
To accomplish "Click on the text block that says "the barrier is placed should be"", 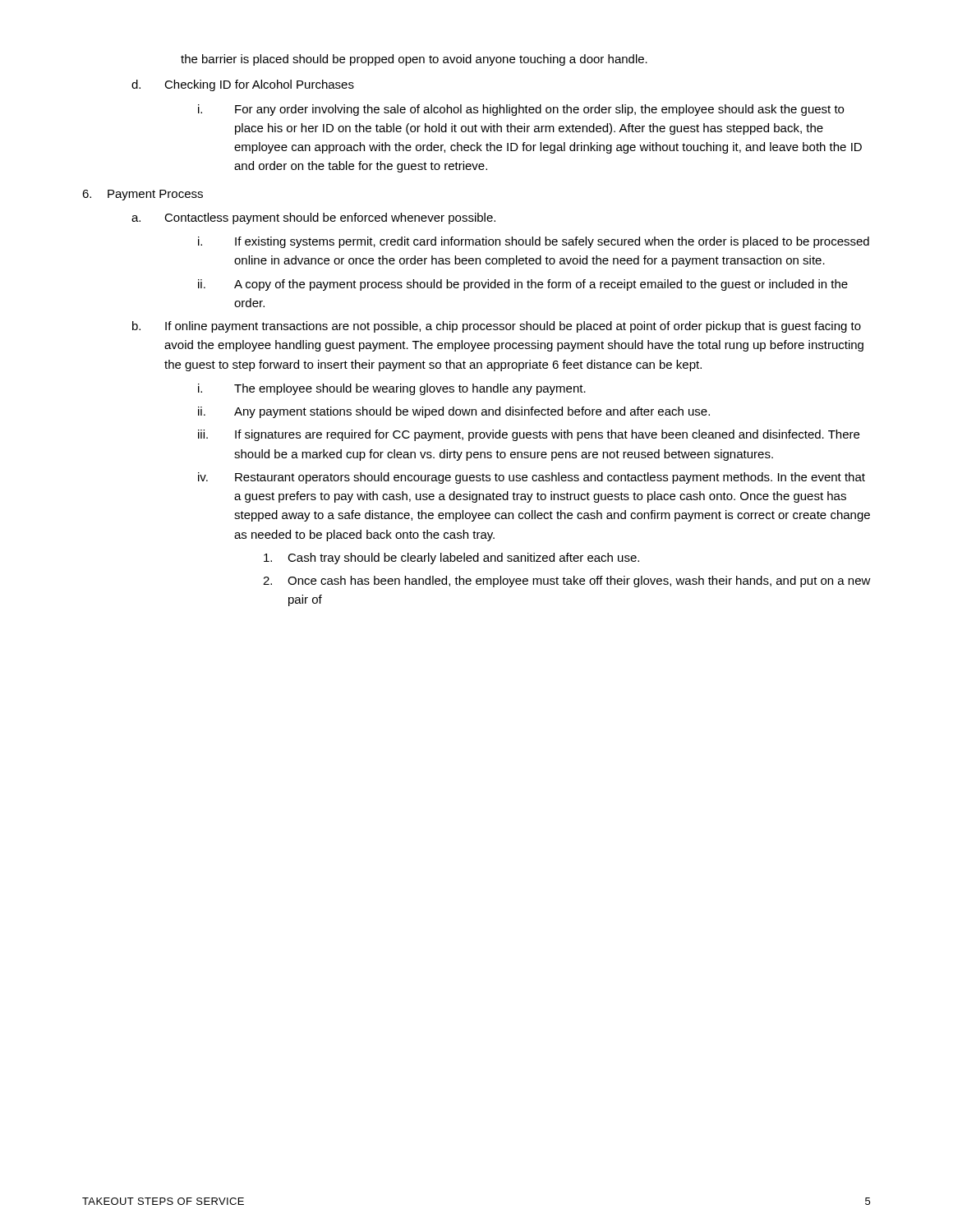I will [x=414, y=59].
